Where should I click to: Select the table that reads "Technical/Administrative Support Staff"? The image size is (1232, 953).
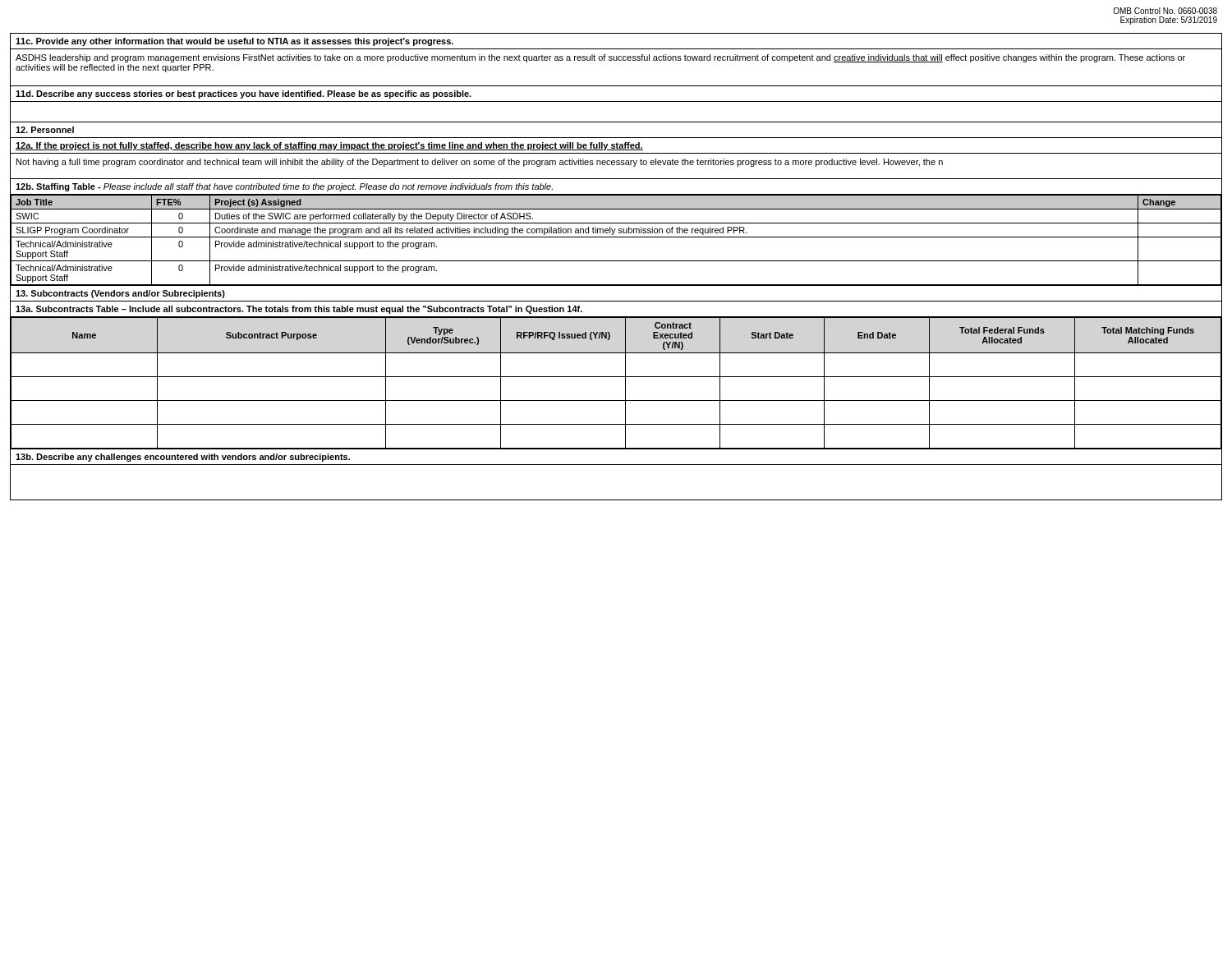click(616, 240)
